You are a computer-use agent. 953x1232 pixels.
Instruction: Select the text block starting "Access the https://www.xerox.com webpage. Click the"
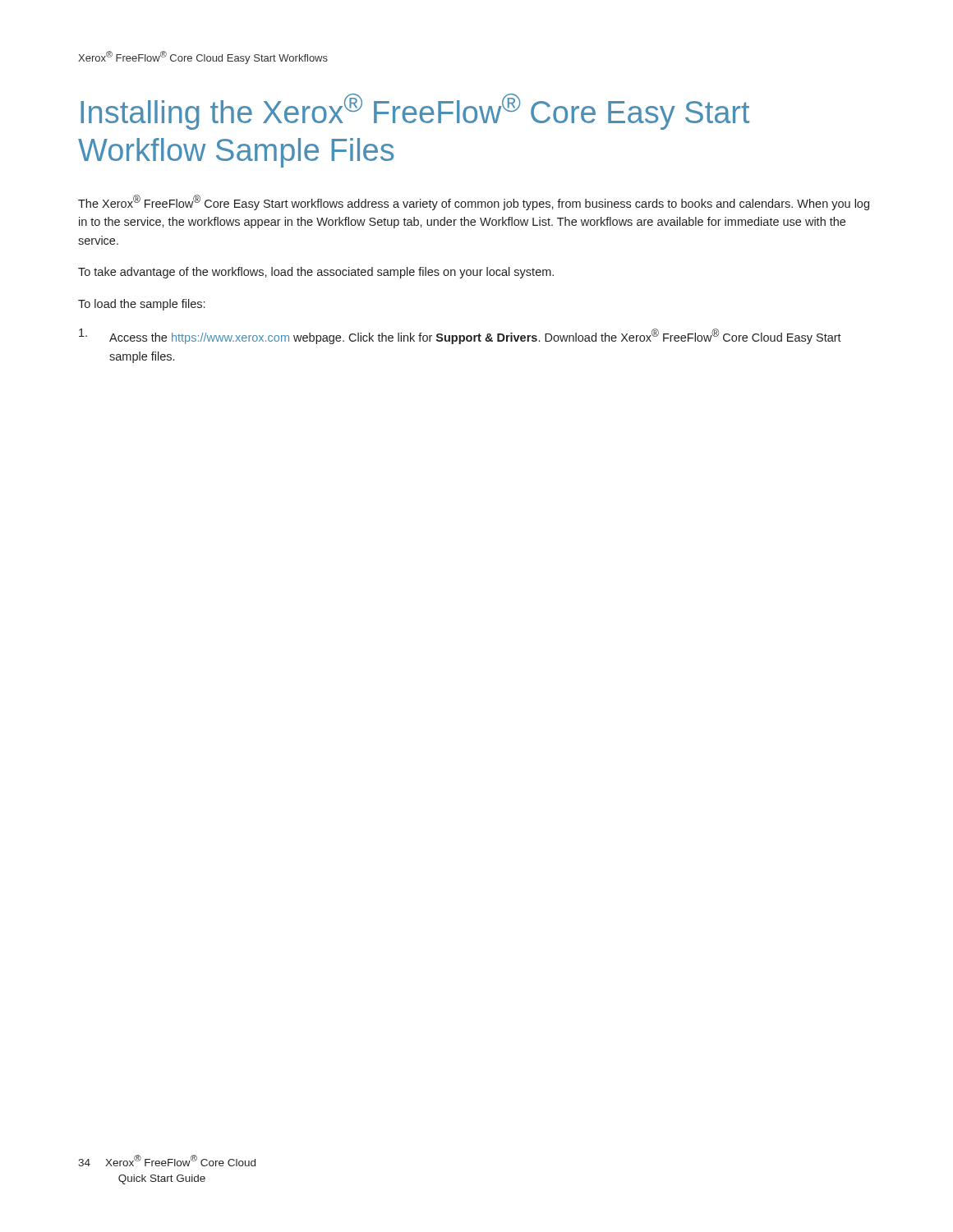476,346
